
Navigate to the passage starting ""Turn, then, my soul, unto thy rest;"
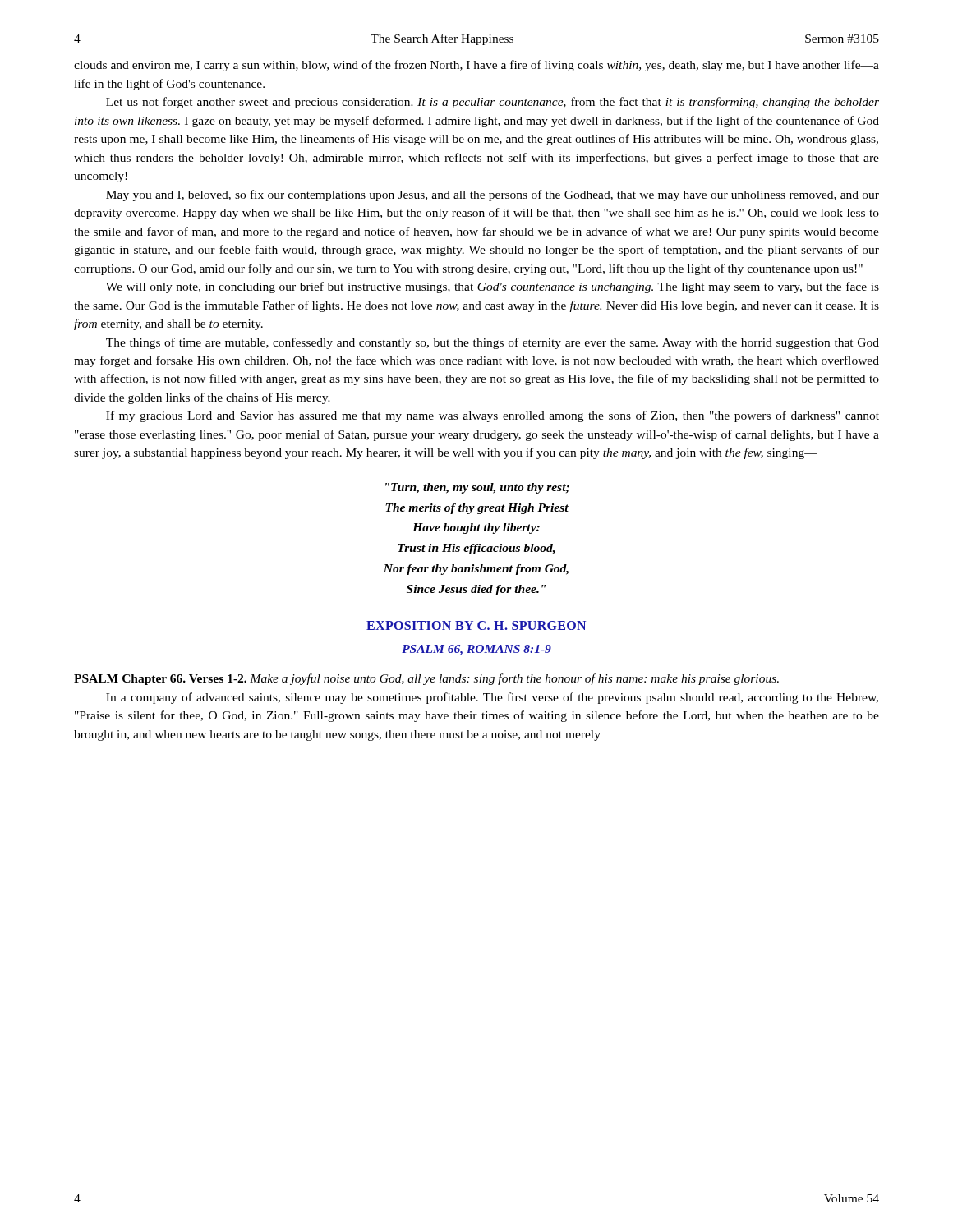pyautogui.click(x=476, y=537)
